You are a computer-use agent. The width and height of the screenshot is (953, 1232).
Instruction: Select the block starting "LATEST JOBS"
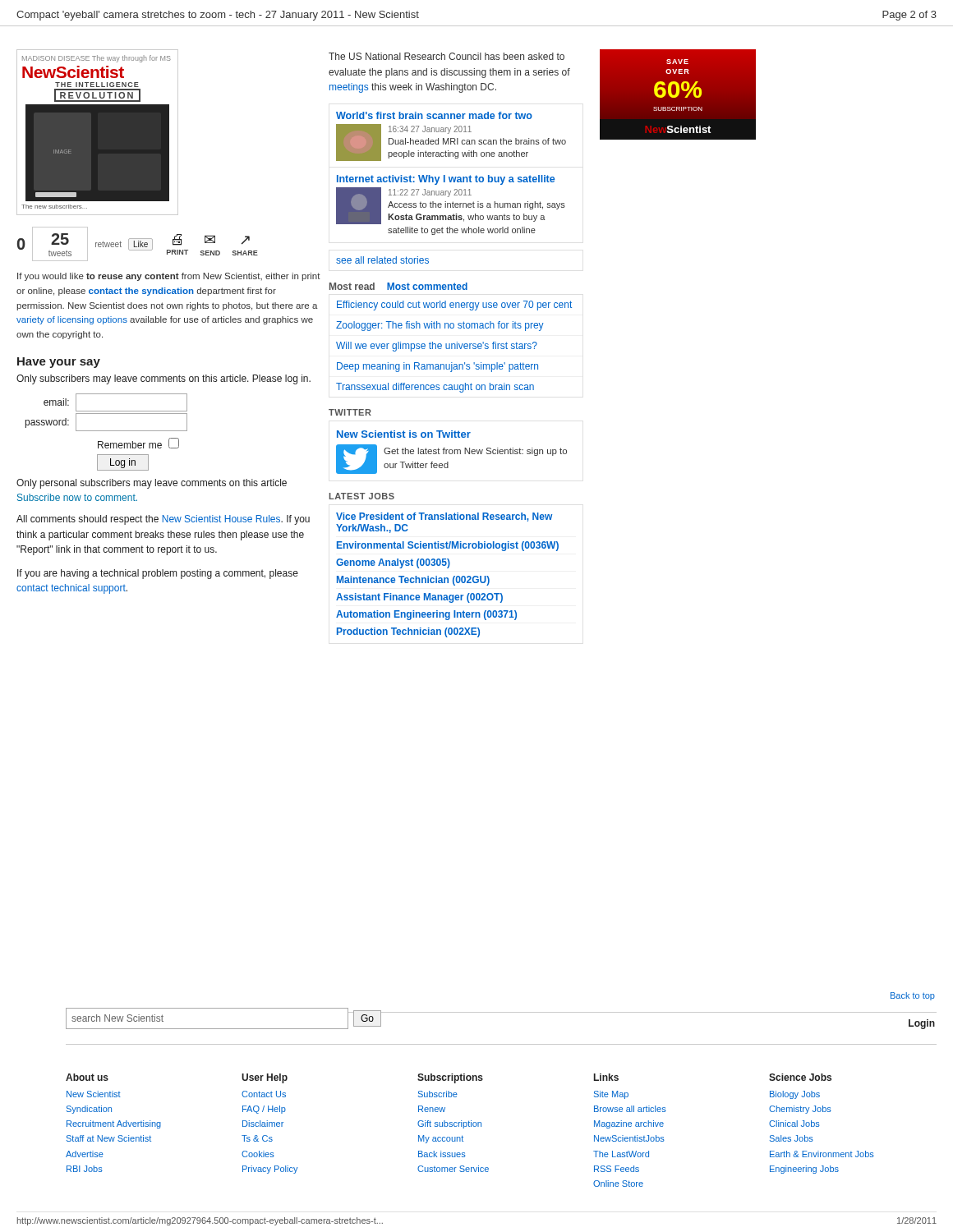tap(362, 496)
